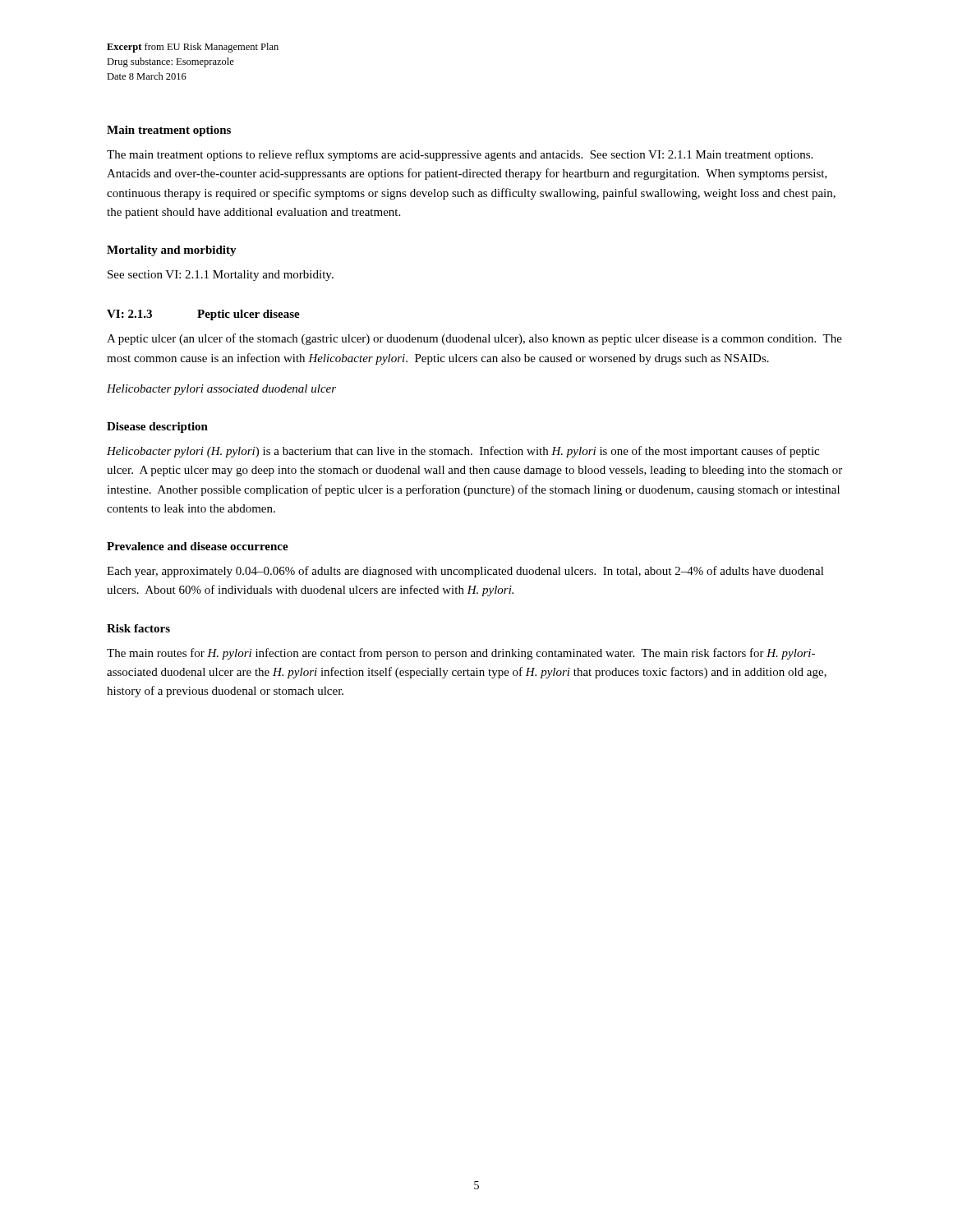Find the region starting "Risk factors"
953x1232 pixels.
coord(138,628)
